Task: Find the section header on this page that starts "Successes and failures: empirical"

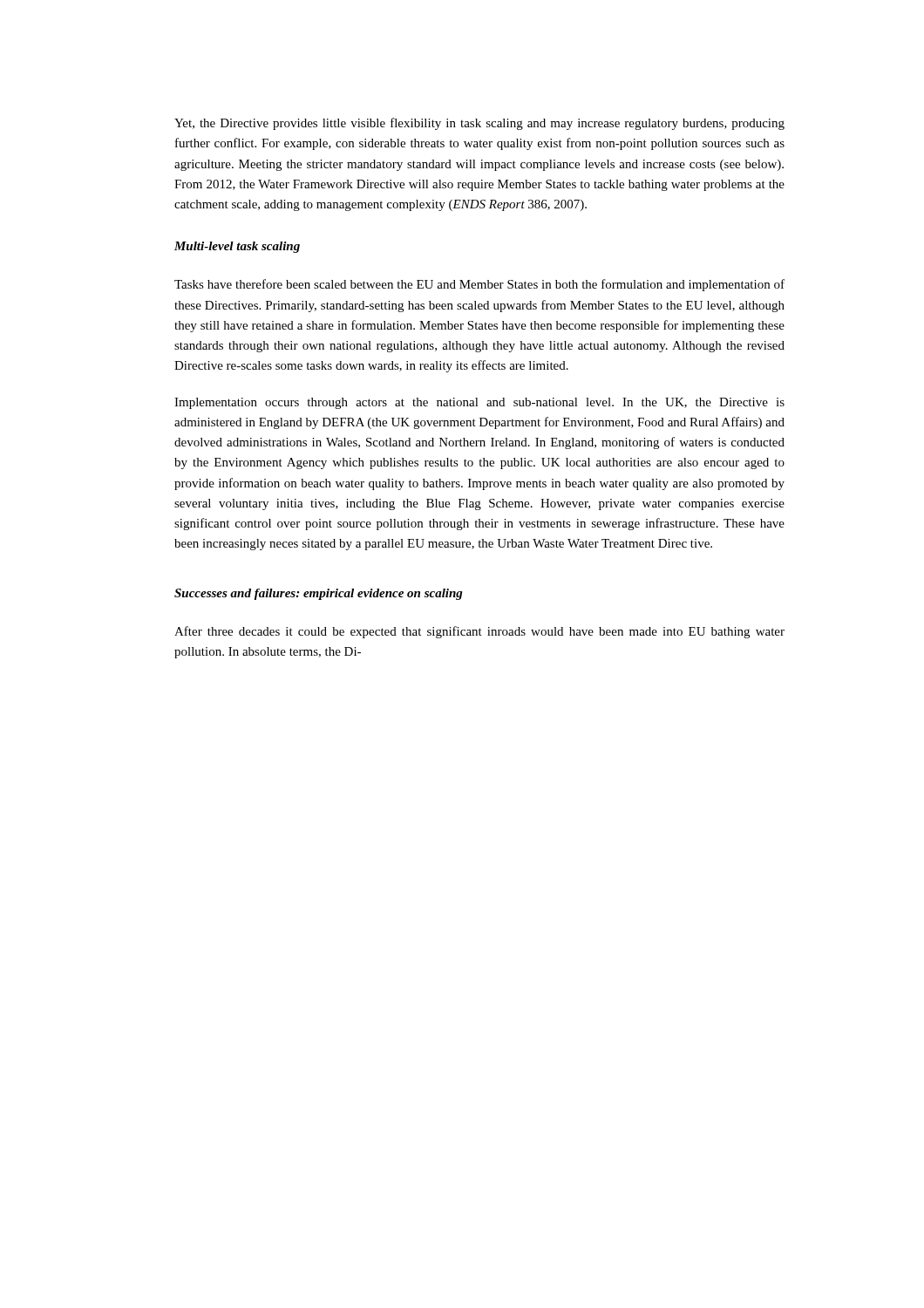Action: pos(319,593)
